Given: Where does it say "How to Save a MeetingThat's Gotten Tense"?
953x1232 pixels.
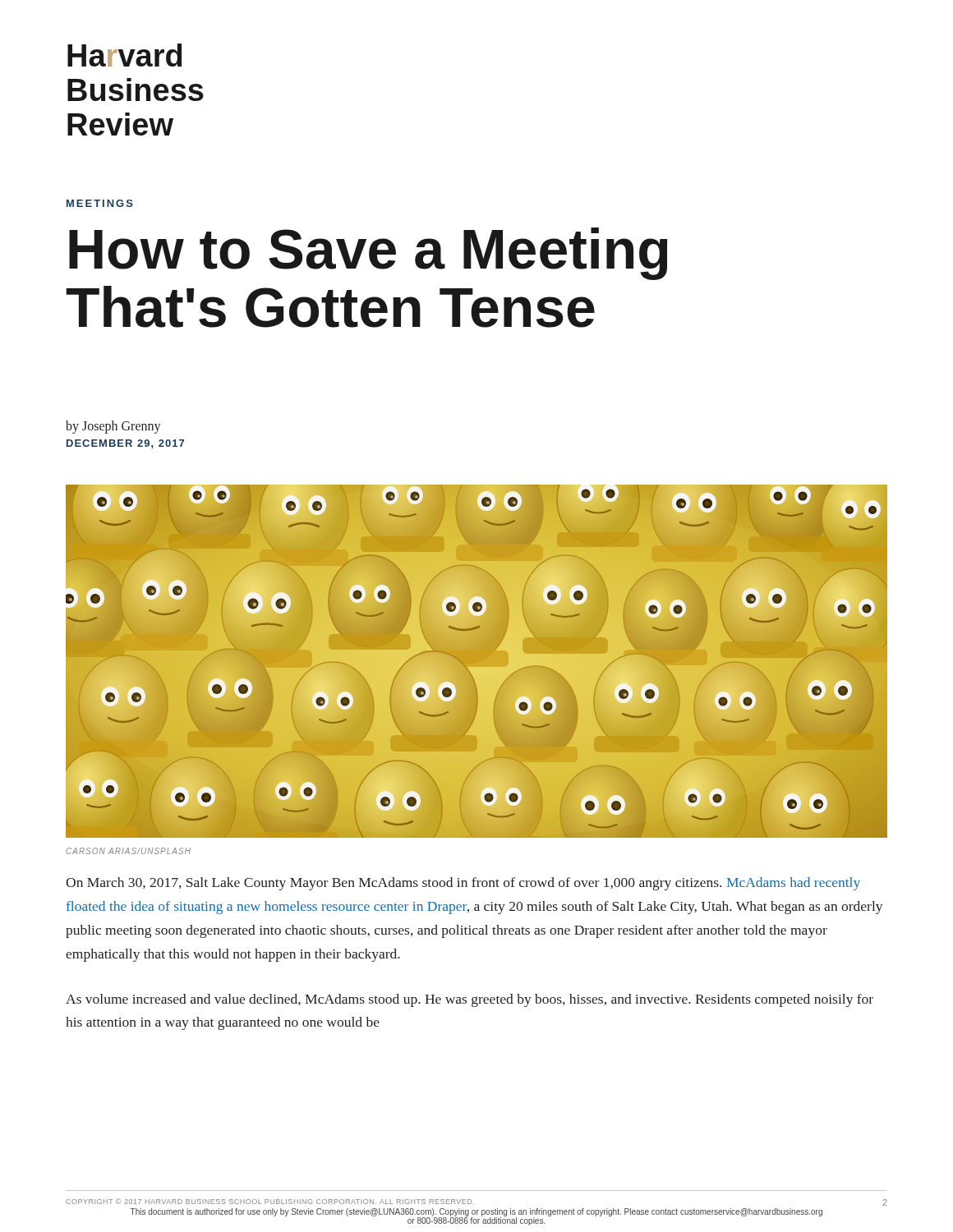Looking at the screenshot, I should tap(423, 279).
